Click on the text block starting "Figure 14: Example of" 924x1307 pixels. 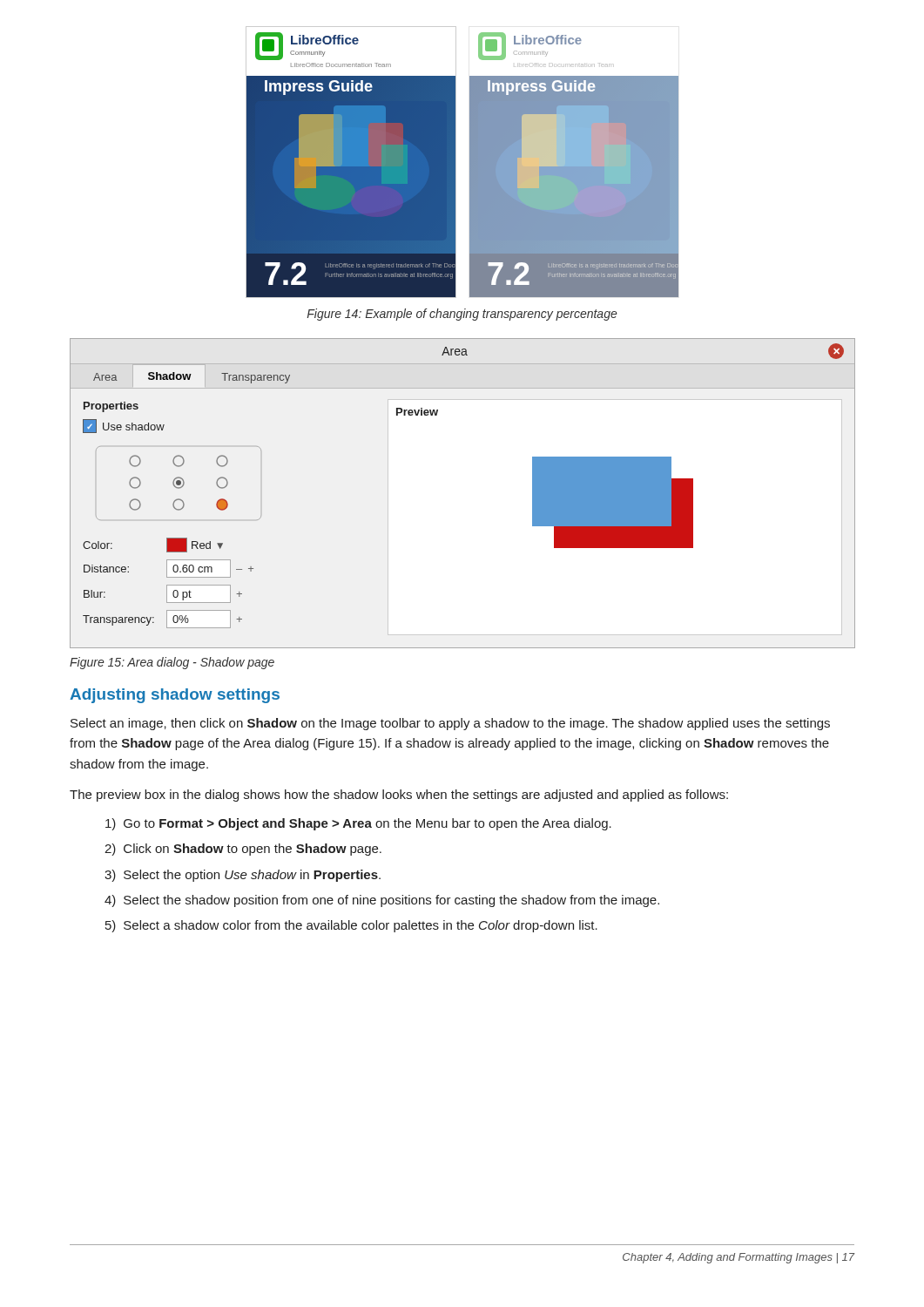click(x=462, y=314)
